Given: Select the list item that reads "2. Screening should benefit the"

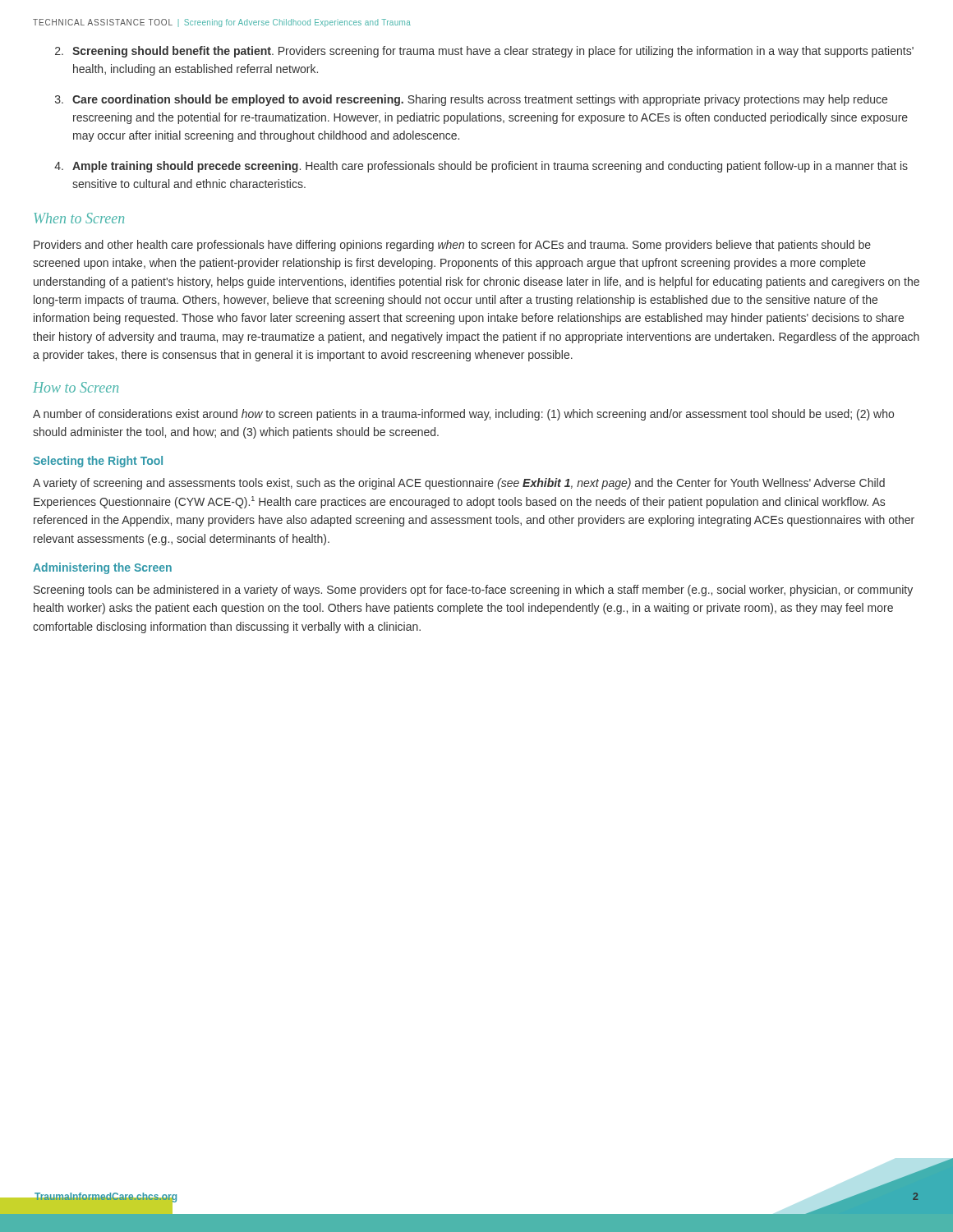Looking at the screenshot, I should click(476, 61).
